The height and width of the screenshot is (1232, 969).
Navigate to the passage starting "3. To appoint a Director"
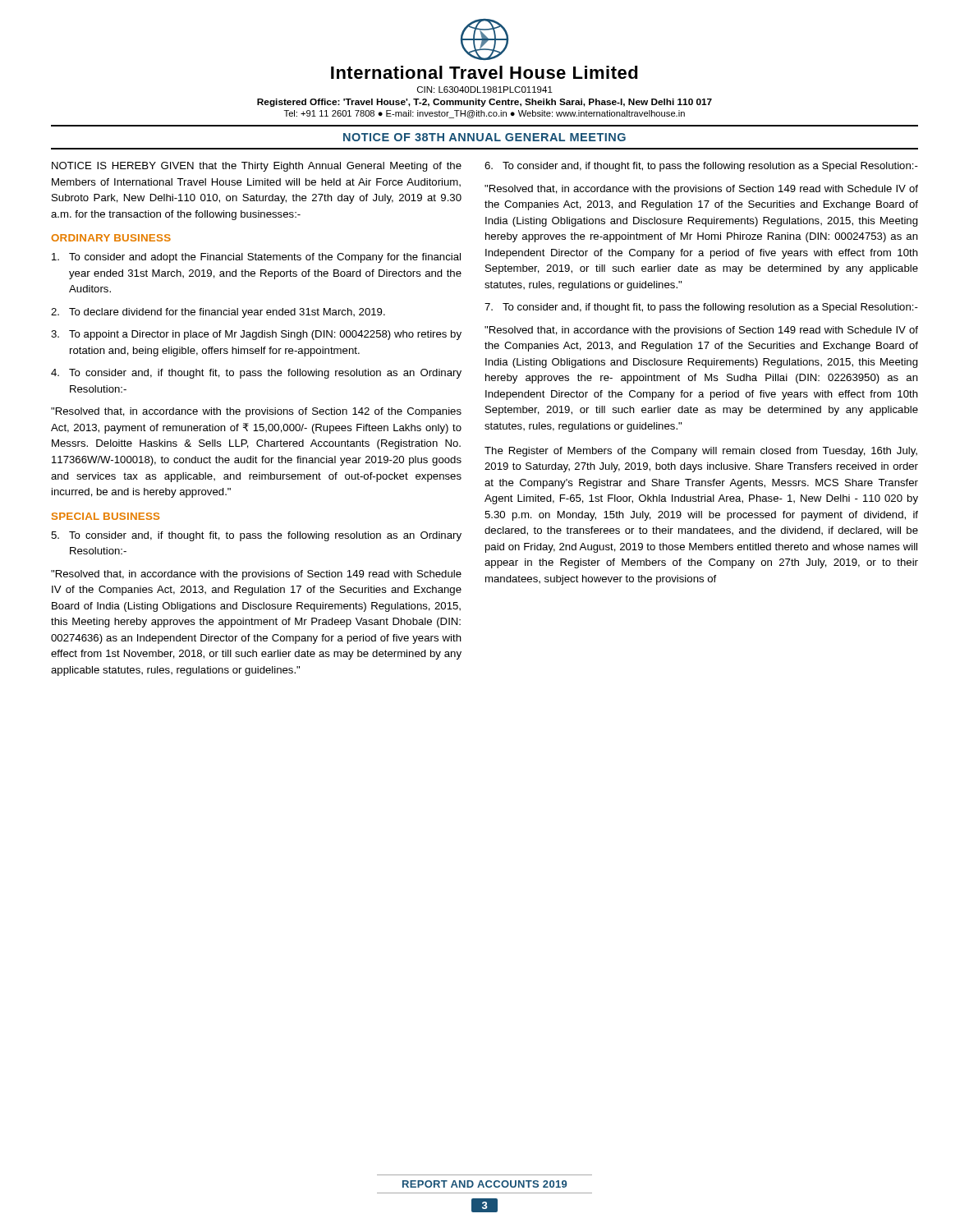click(256, 342)
